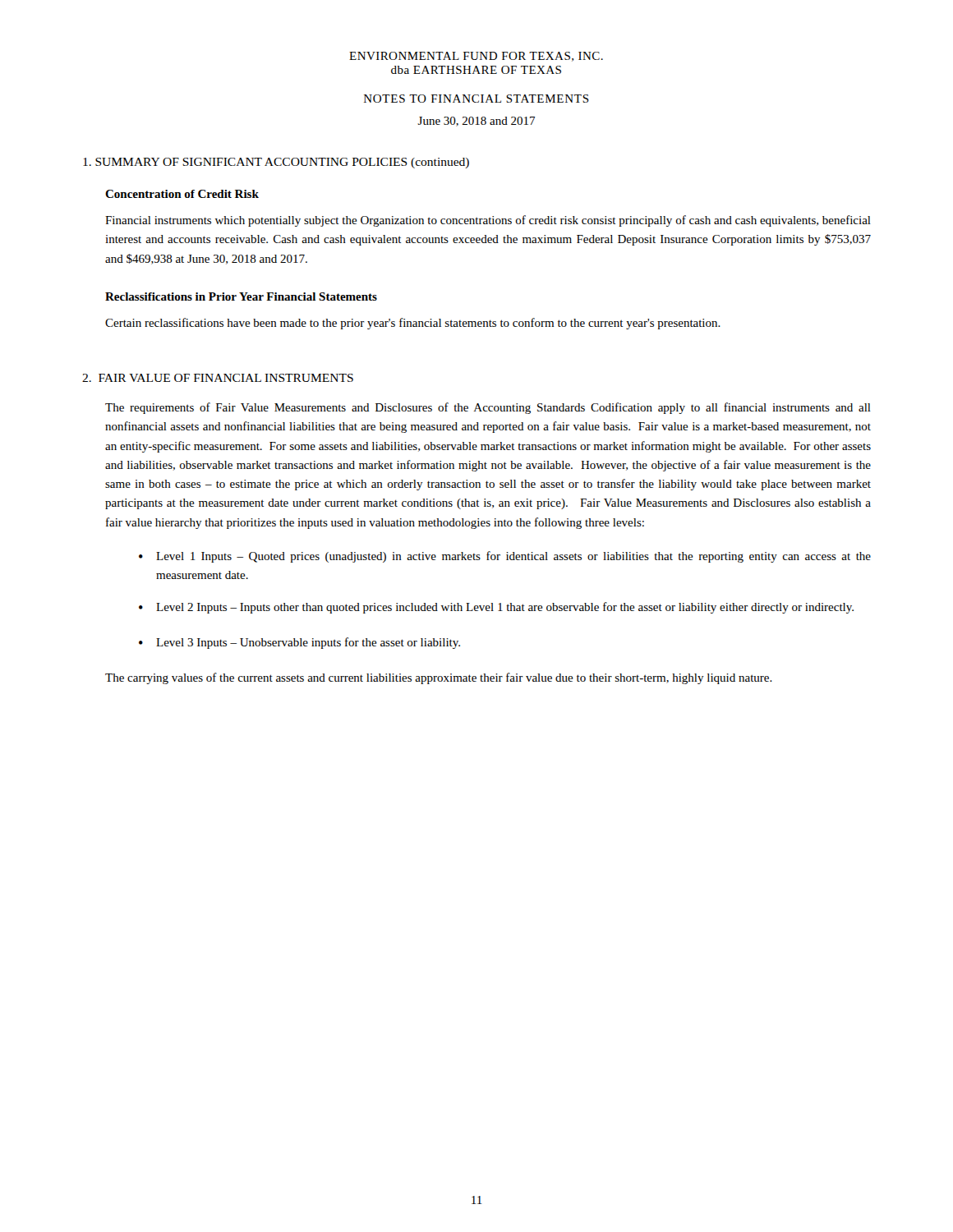This screenshot has width=953, height=1232.
Task: Navigate to the region starting "June 30, 2018 and"
Action: 476,121
